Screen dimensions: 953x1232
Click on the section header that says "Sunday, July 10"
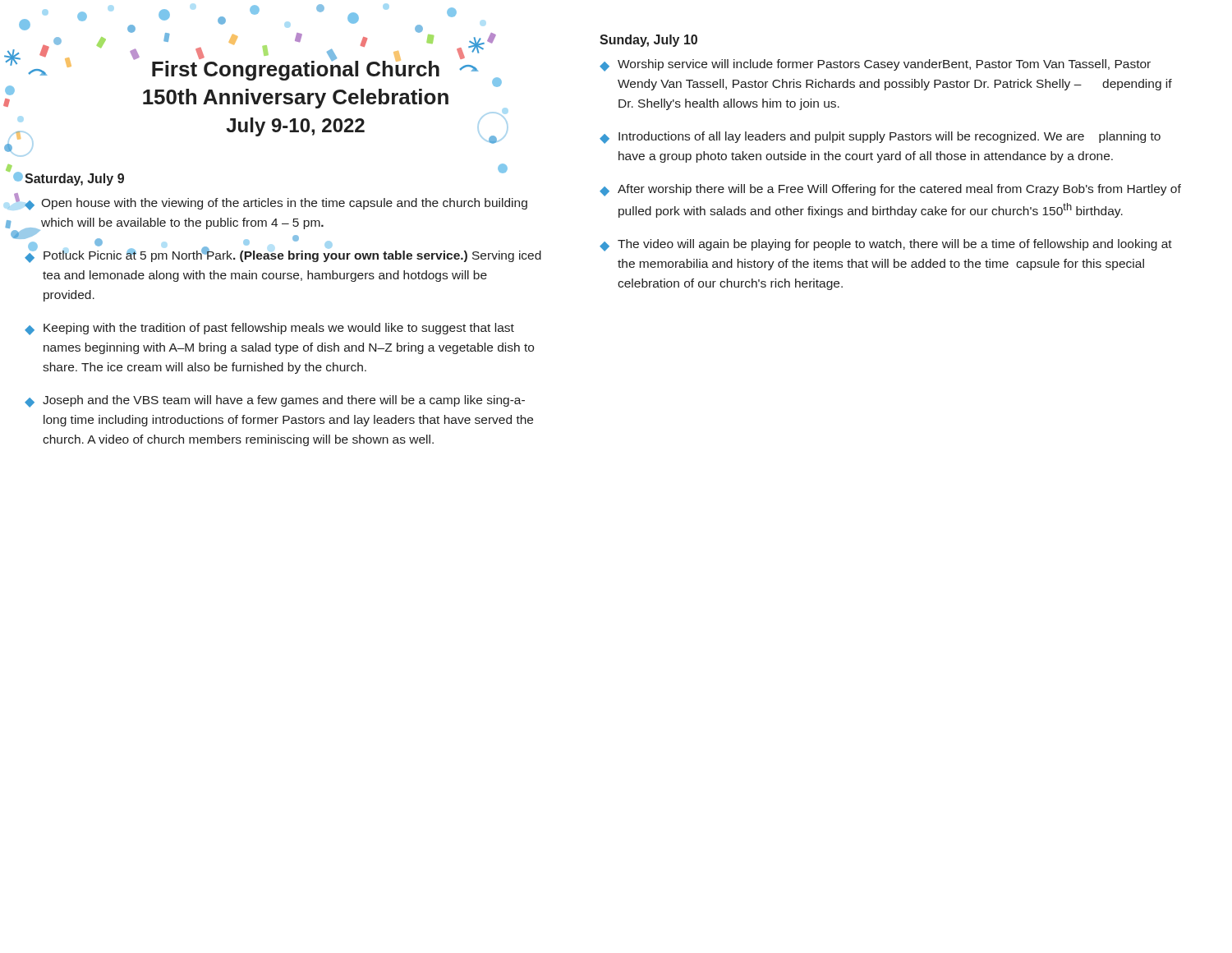point(649,40)
